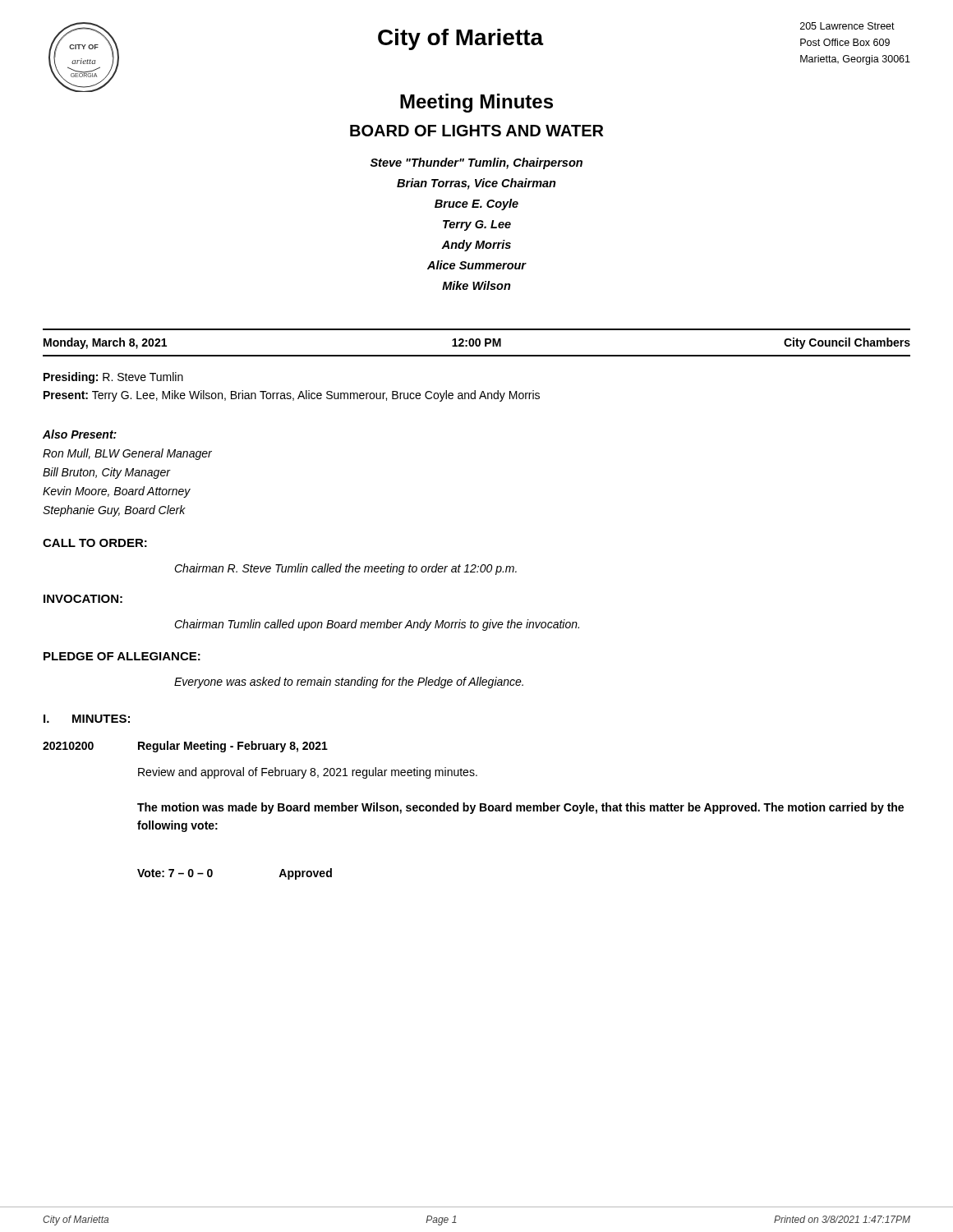This screenshot has height=1232, width=953.
Task: Locate the text "Vote: 7 – 0 – 0Approved"
Action: [x=171, y=873]
